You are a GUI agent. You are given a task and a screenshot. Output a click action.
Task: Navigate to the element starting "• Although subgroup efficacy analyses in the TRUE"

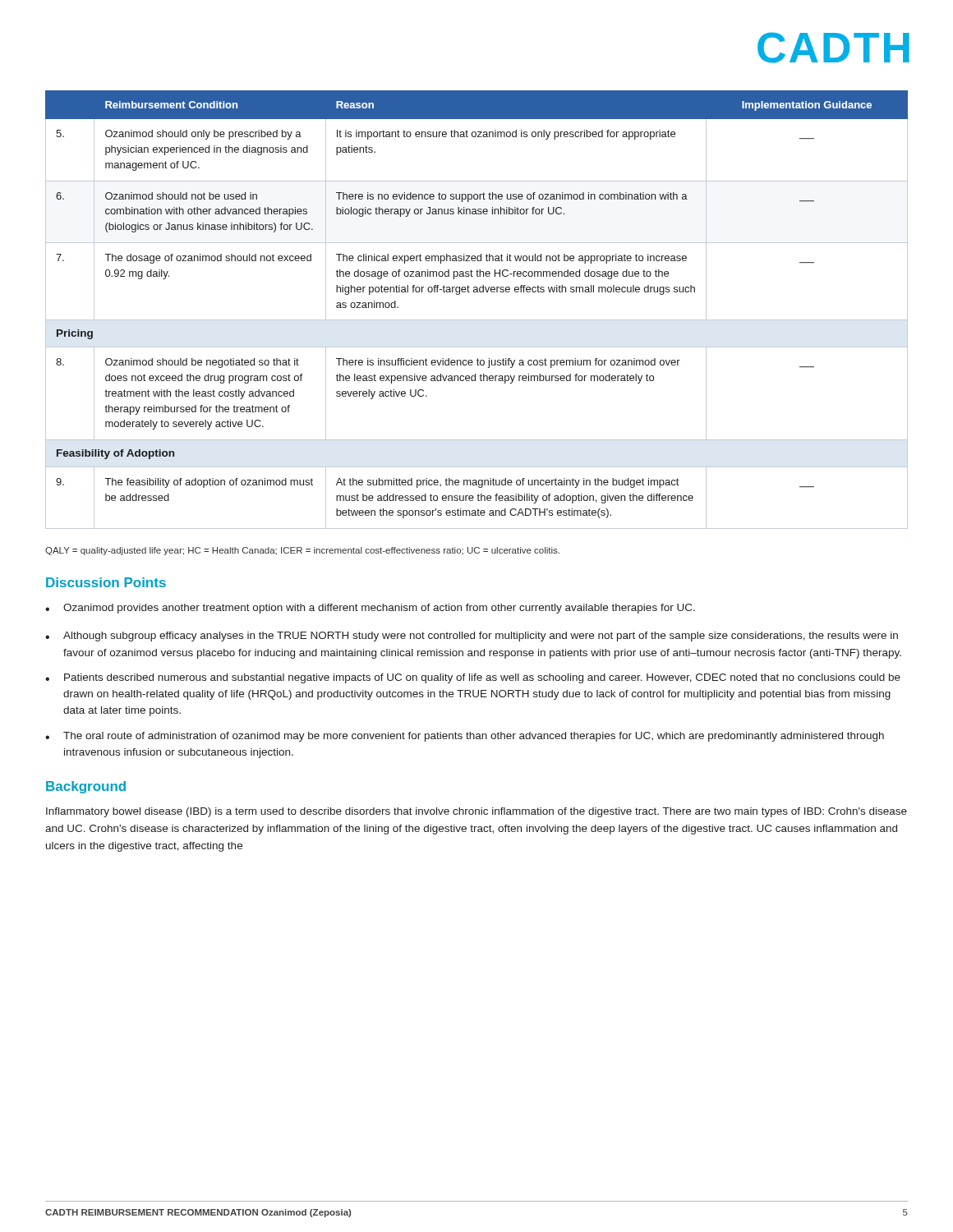(476, 644)
